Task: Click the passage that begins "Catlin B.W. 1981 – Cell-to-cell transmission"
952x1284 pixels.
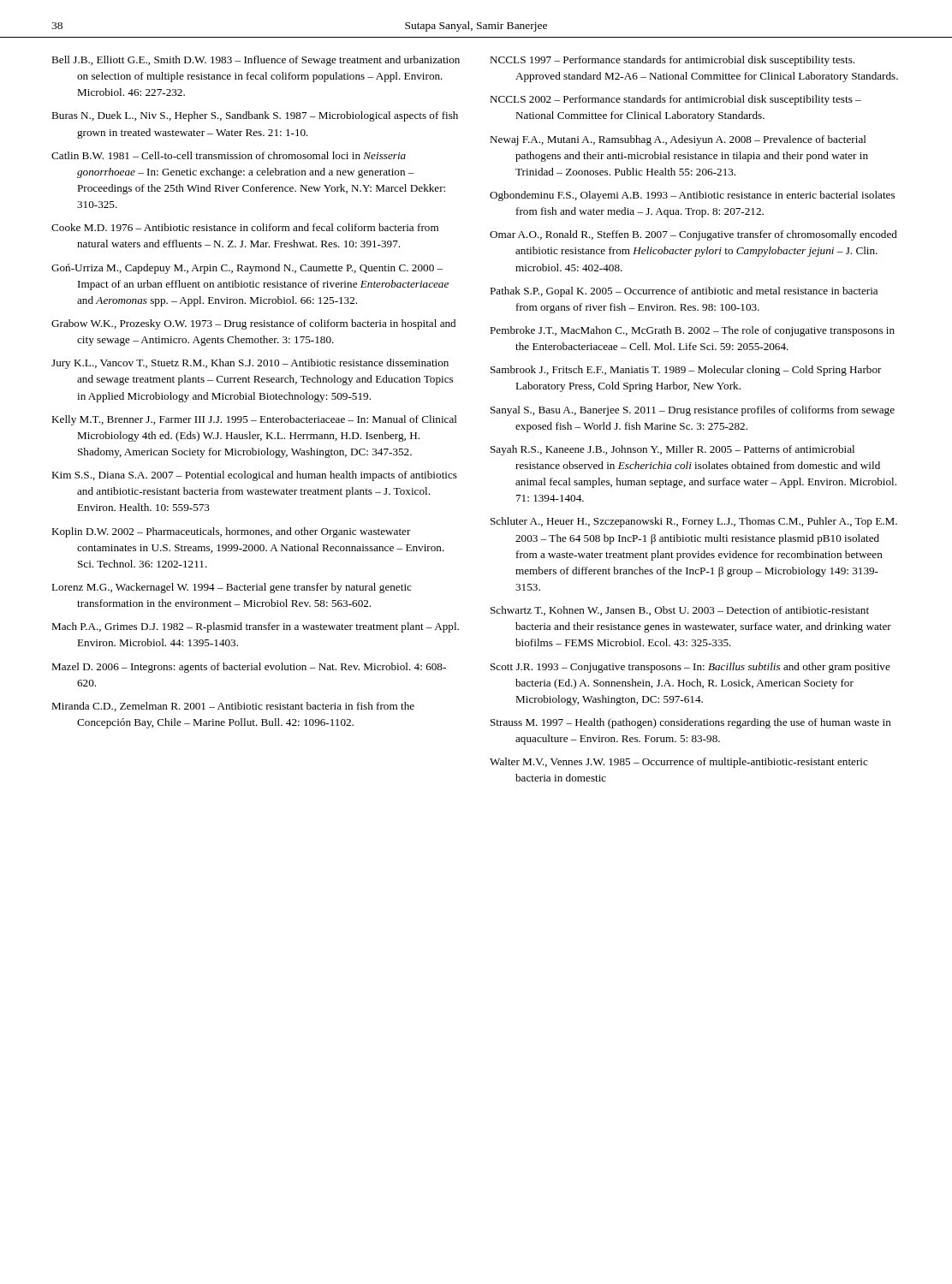Action: point(249,180)
